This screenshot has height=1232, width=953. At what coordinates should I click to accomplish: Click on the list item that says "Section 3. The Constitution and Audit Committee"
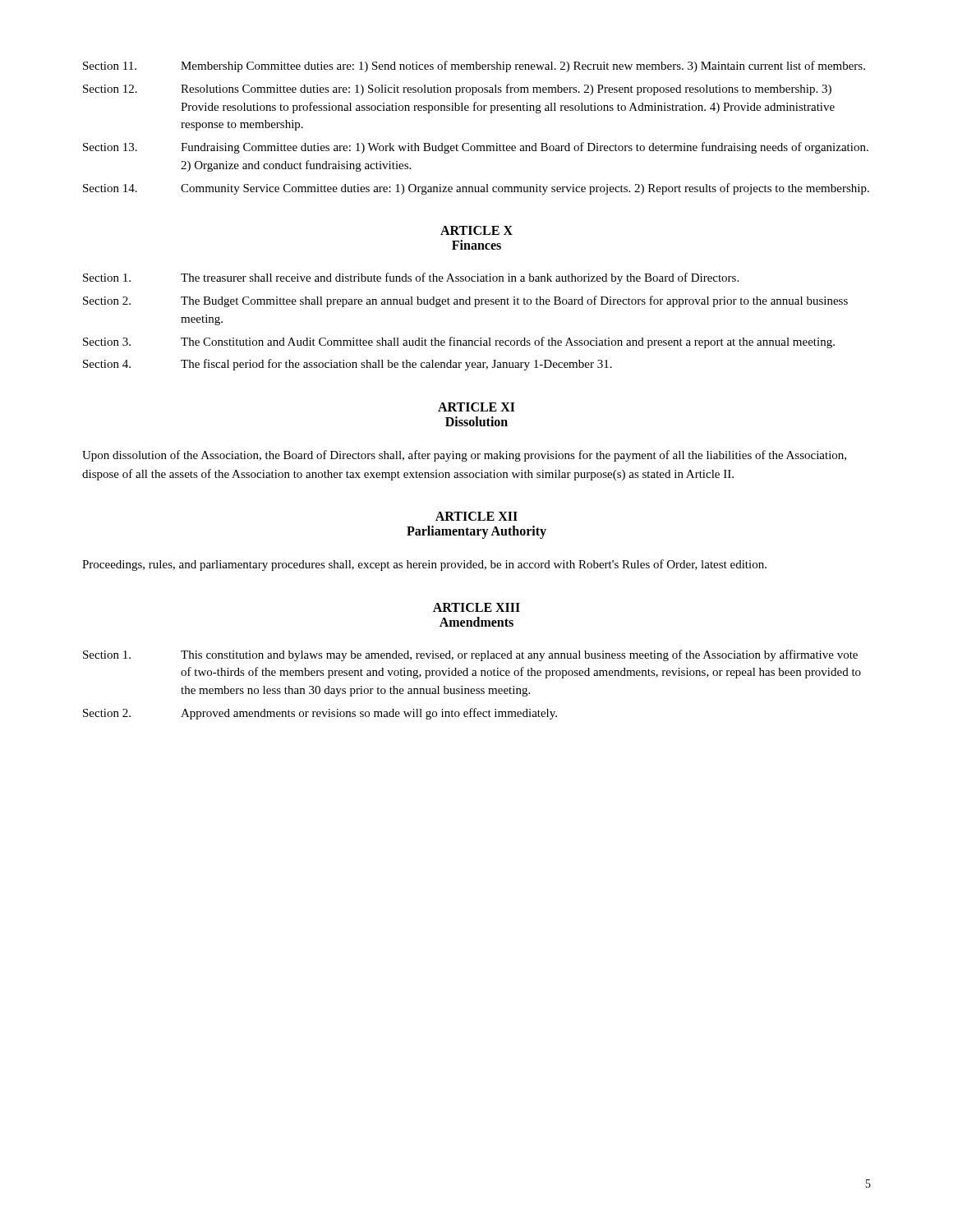click(476, 342)
